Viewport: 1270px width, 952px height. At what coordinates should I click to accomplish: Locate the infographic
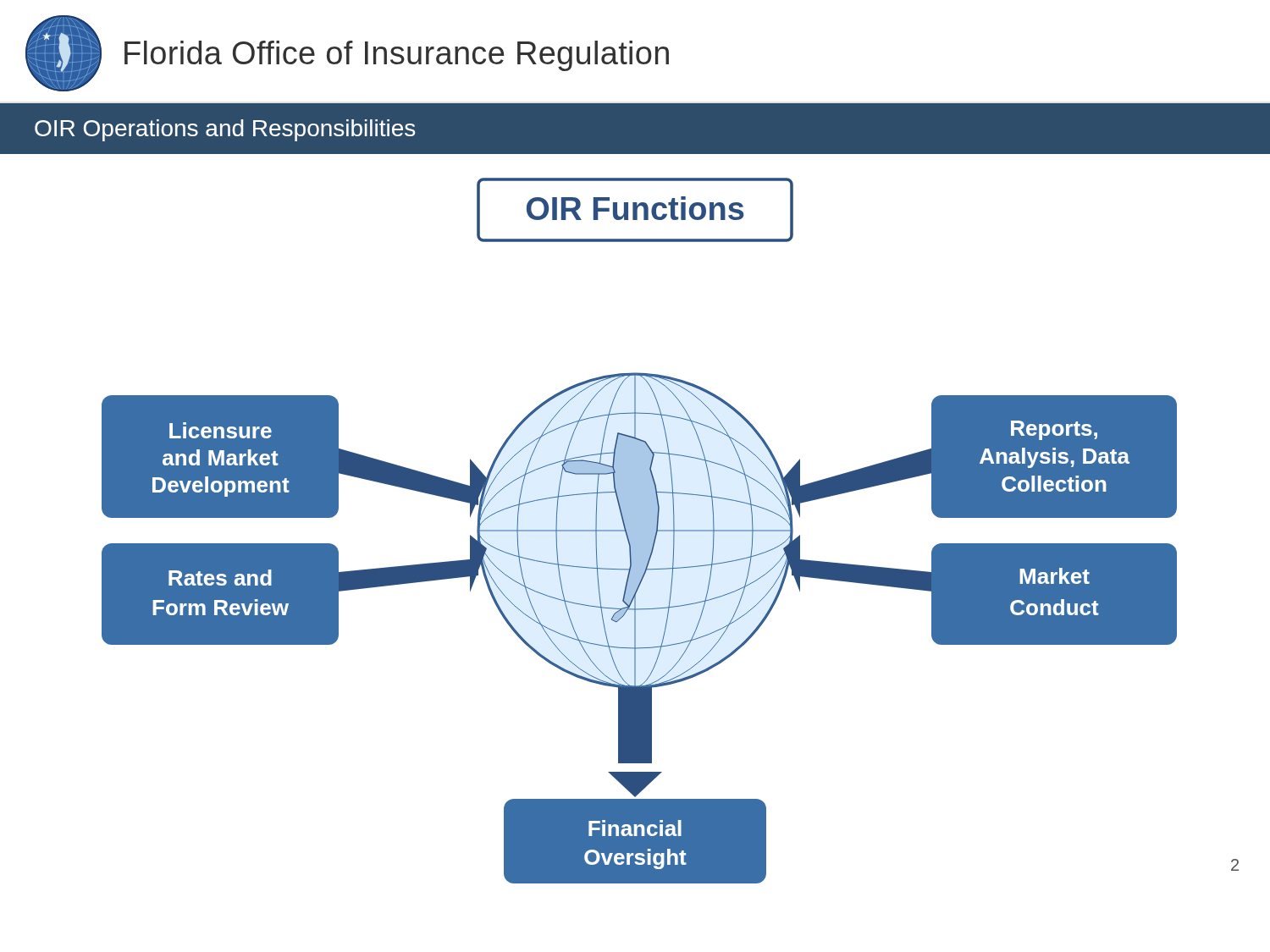click(635, 522)
